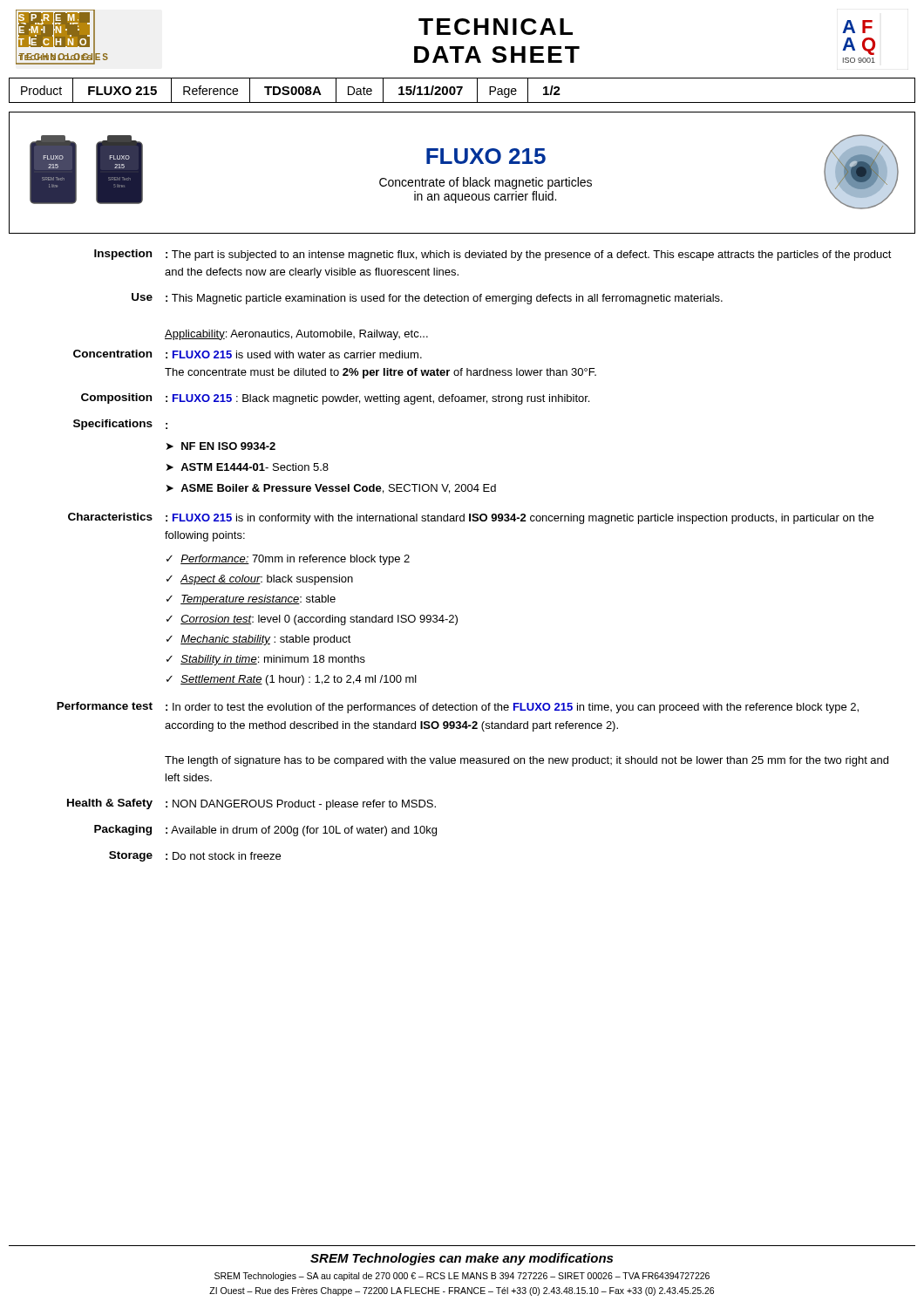Find the block on this page that starts ": In order to test"
The width and height of the screenshot is (924, 1308).
512,716
